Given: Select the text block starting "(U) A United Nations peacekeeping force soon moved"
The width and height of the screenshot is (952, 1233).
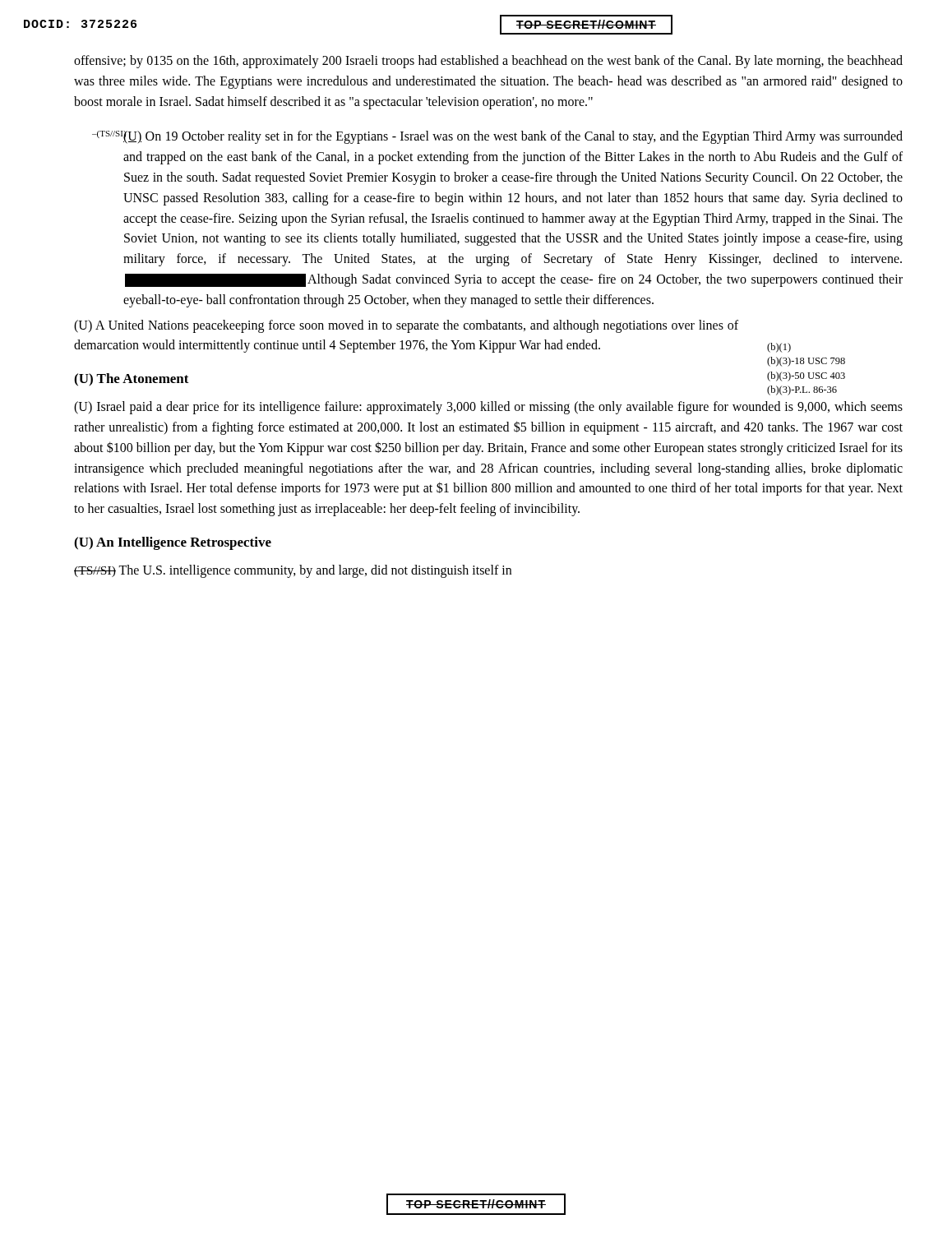Looking at the screenshot, I should [x=406, y=335].
